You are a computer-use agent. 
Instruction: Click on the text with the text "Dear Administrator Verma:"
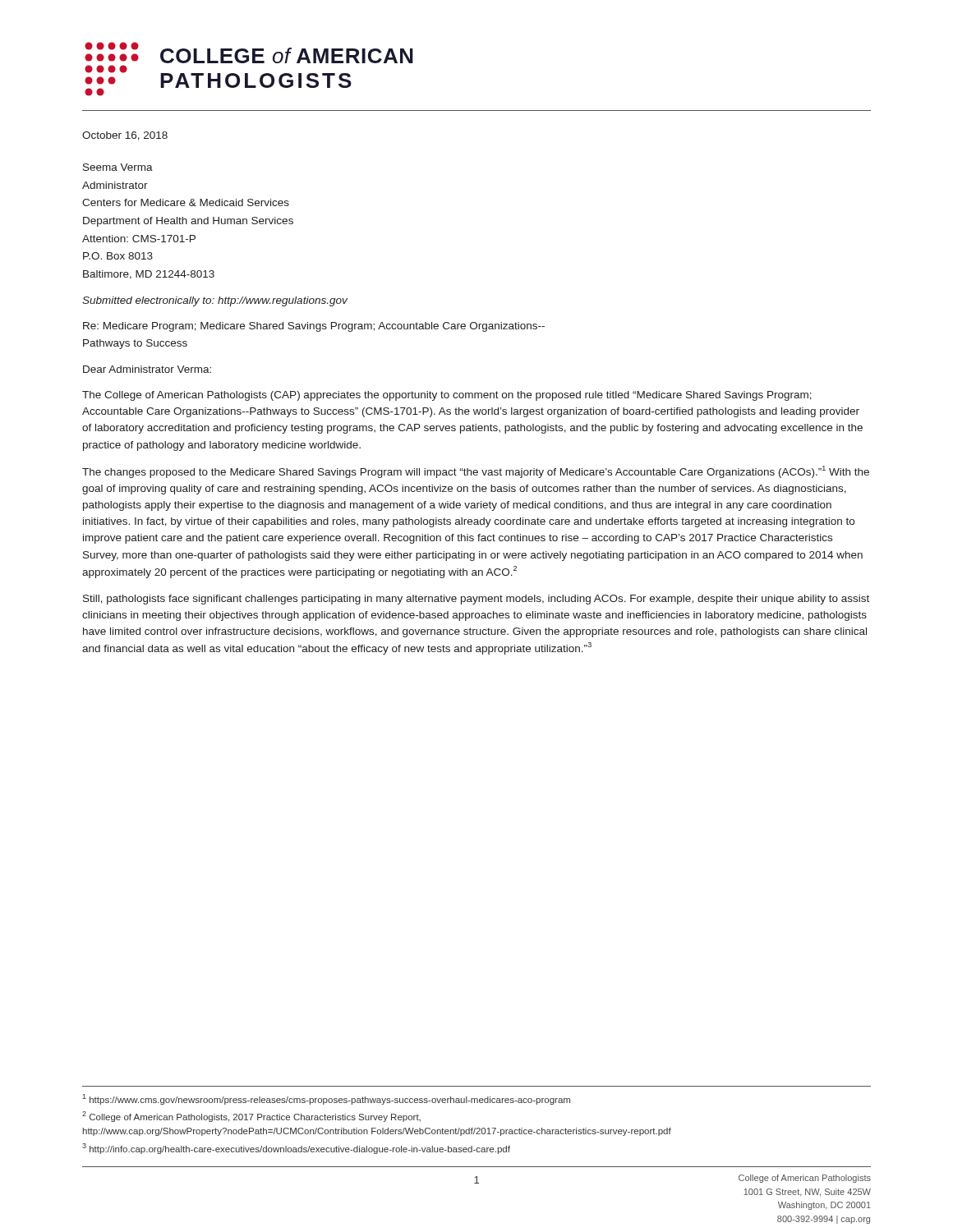point(147,369)
